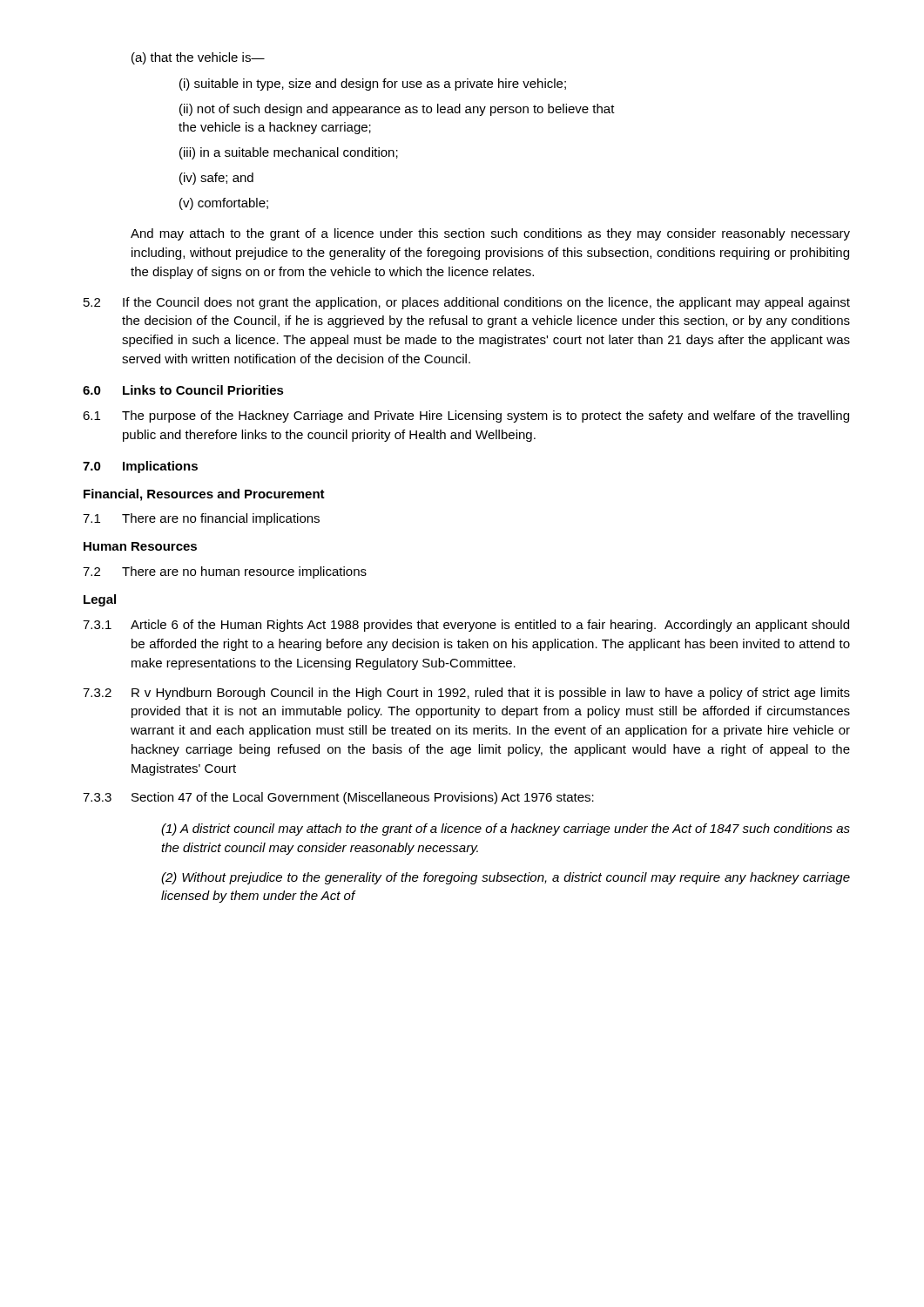Where is the passage that starts "3.2 R v Hyndburn Borough Council in"?

466,730
